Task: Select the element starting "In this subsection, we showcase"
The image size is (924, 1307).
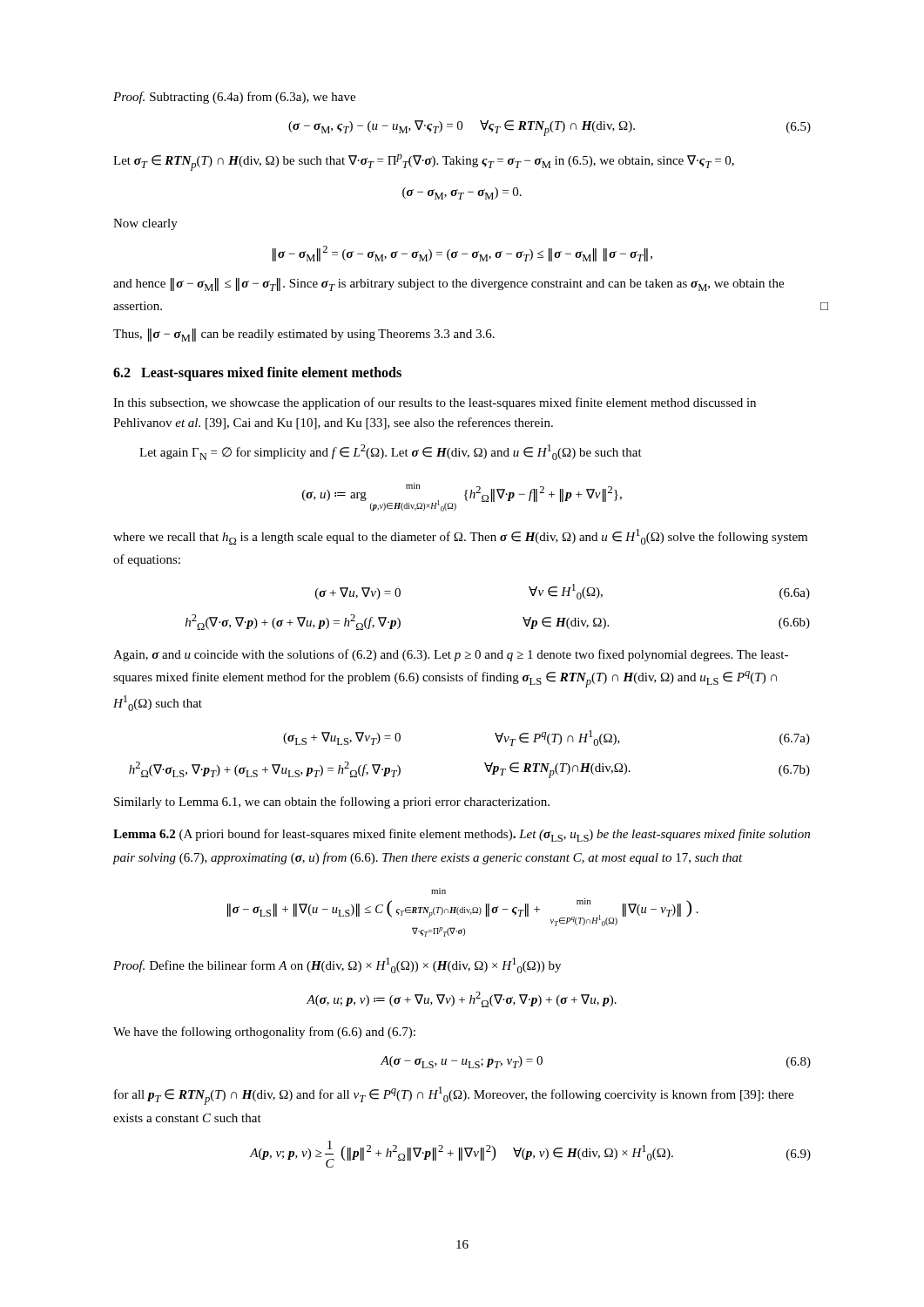Action: click(x=435, y=412)
